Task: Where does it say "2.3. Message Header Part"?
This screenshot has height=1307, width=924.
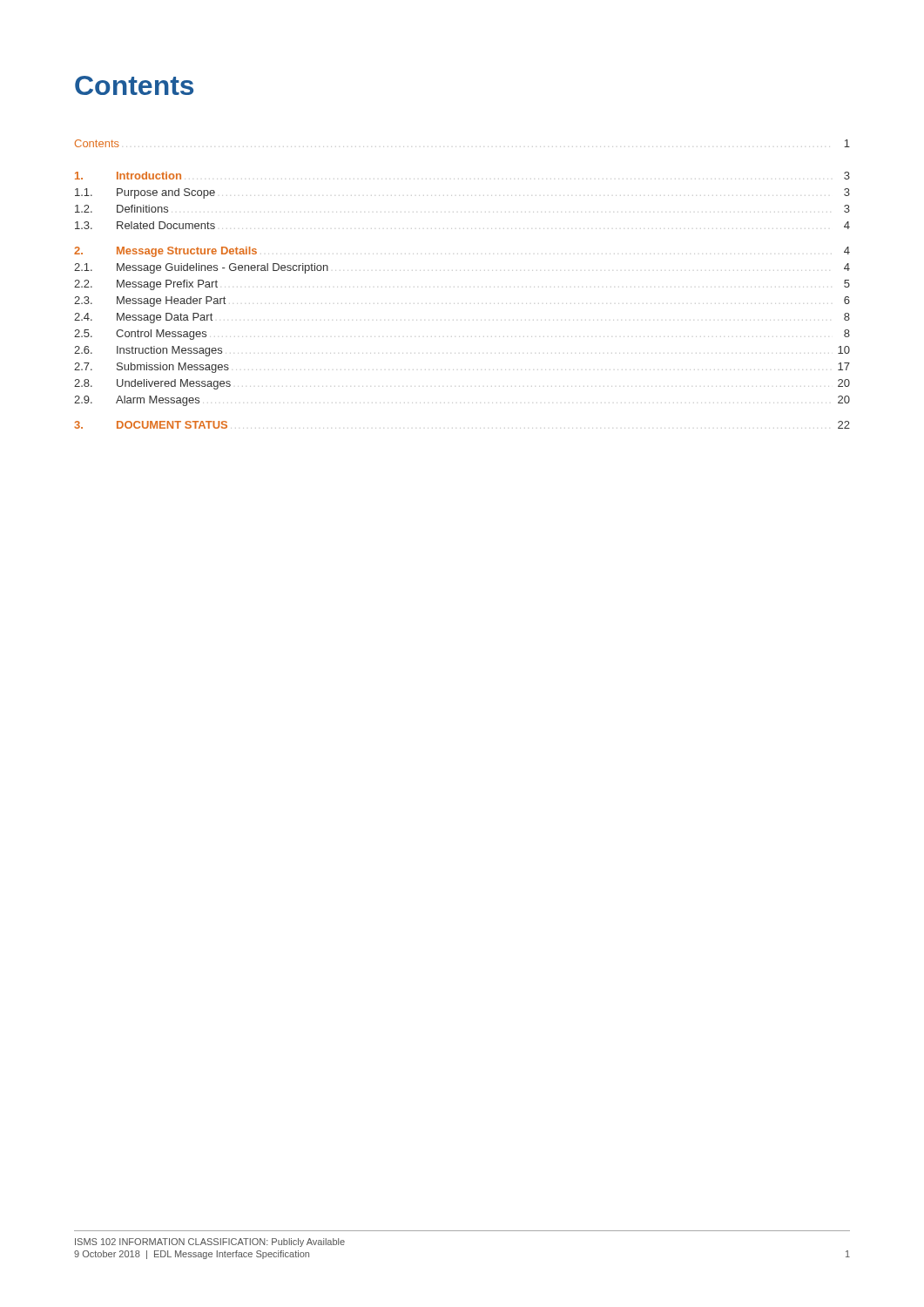Action: pyautogui.click(x=462, y=300)
